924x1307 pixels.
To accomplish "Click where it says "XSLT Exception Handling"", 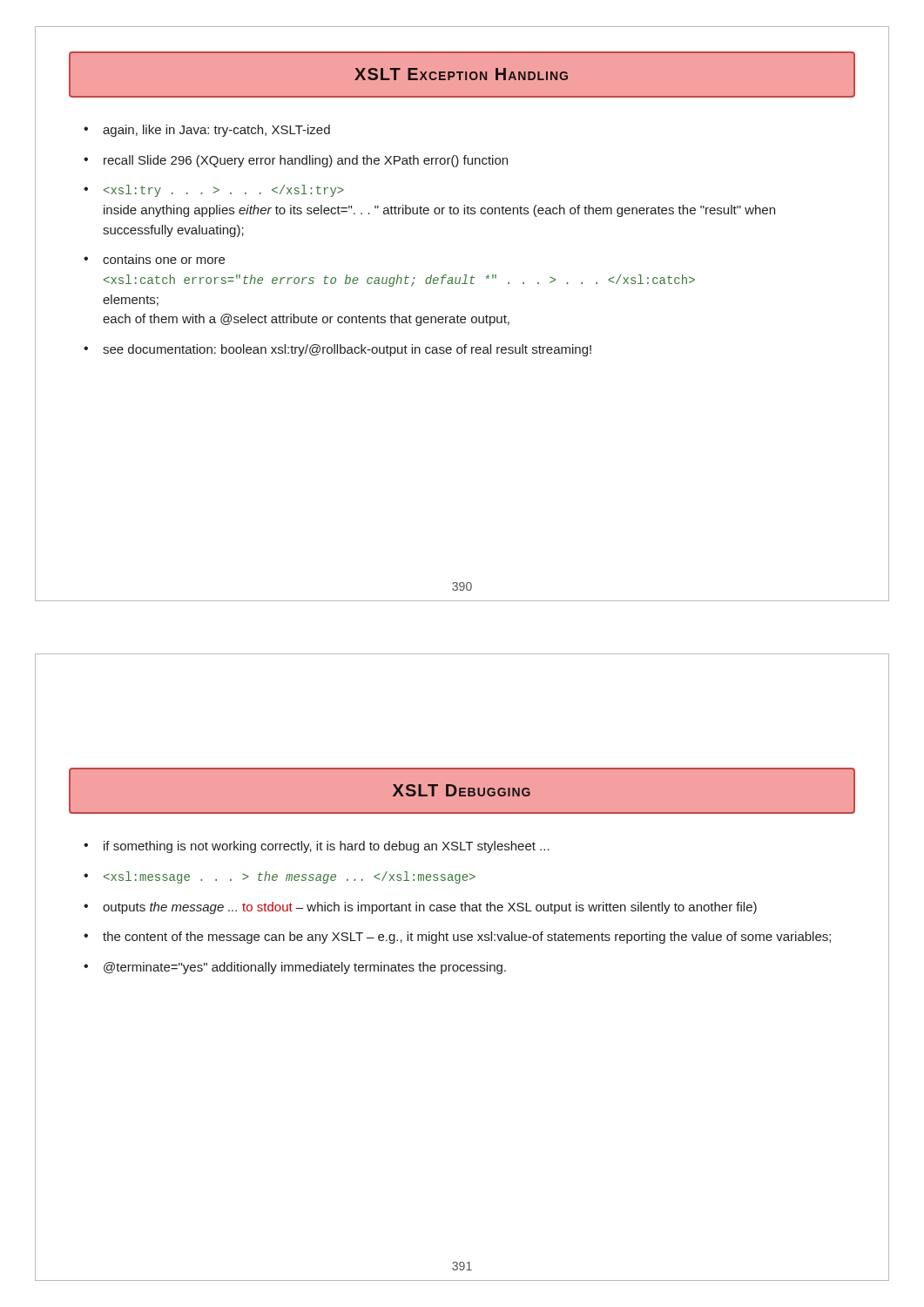I will [462, 74].
